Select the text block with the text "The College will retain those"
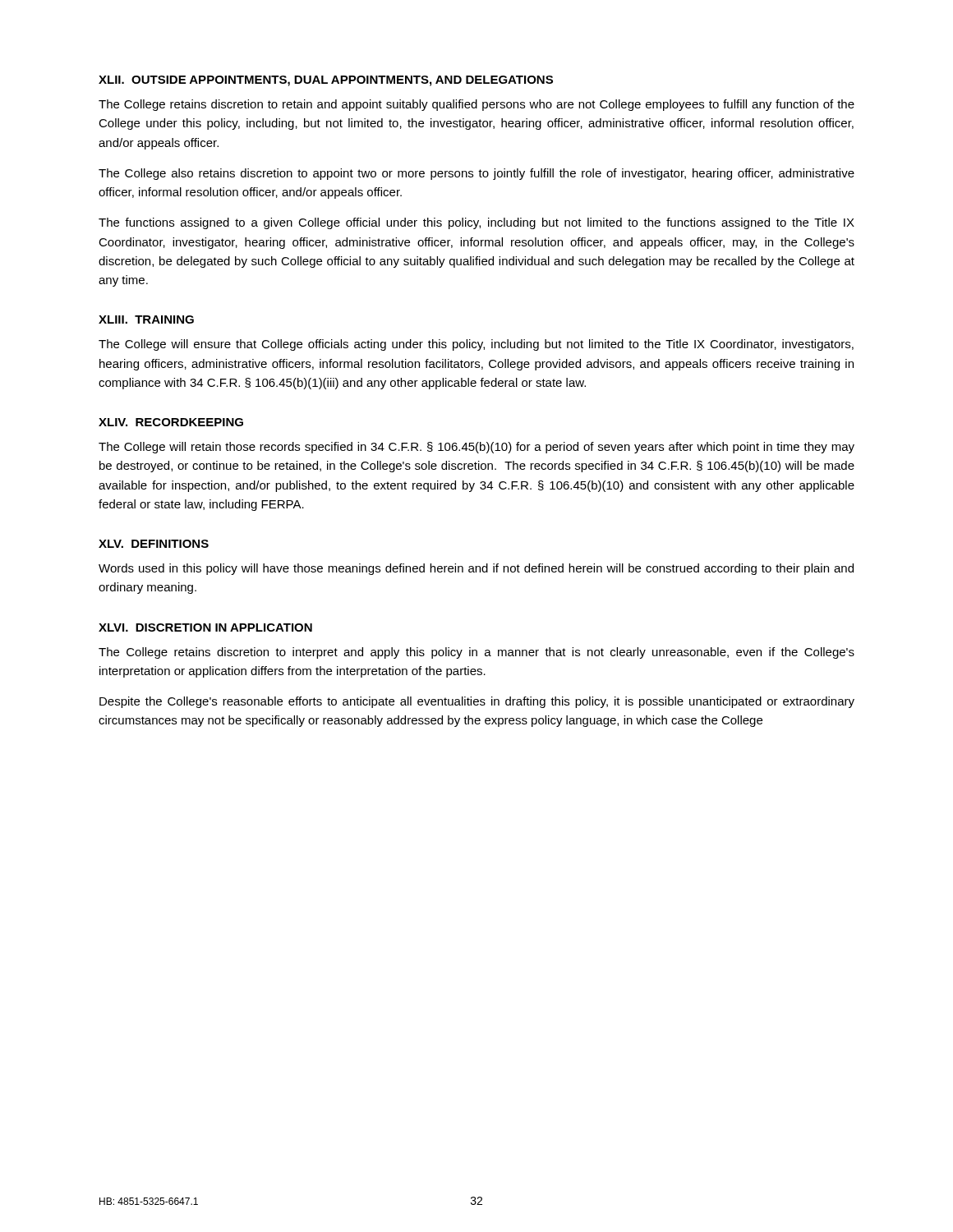The width and height of the screenshot is (953, 1232). (x=476, y=475)
